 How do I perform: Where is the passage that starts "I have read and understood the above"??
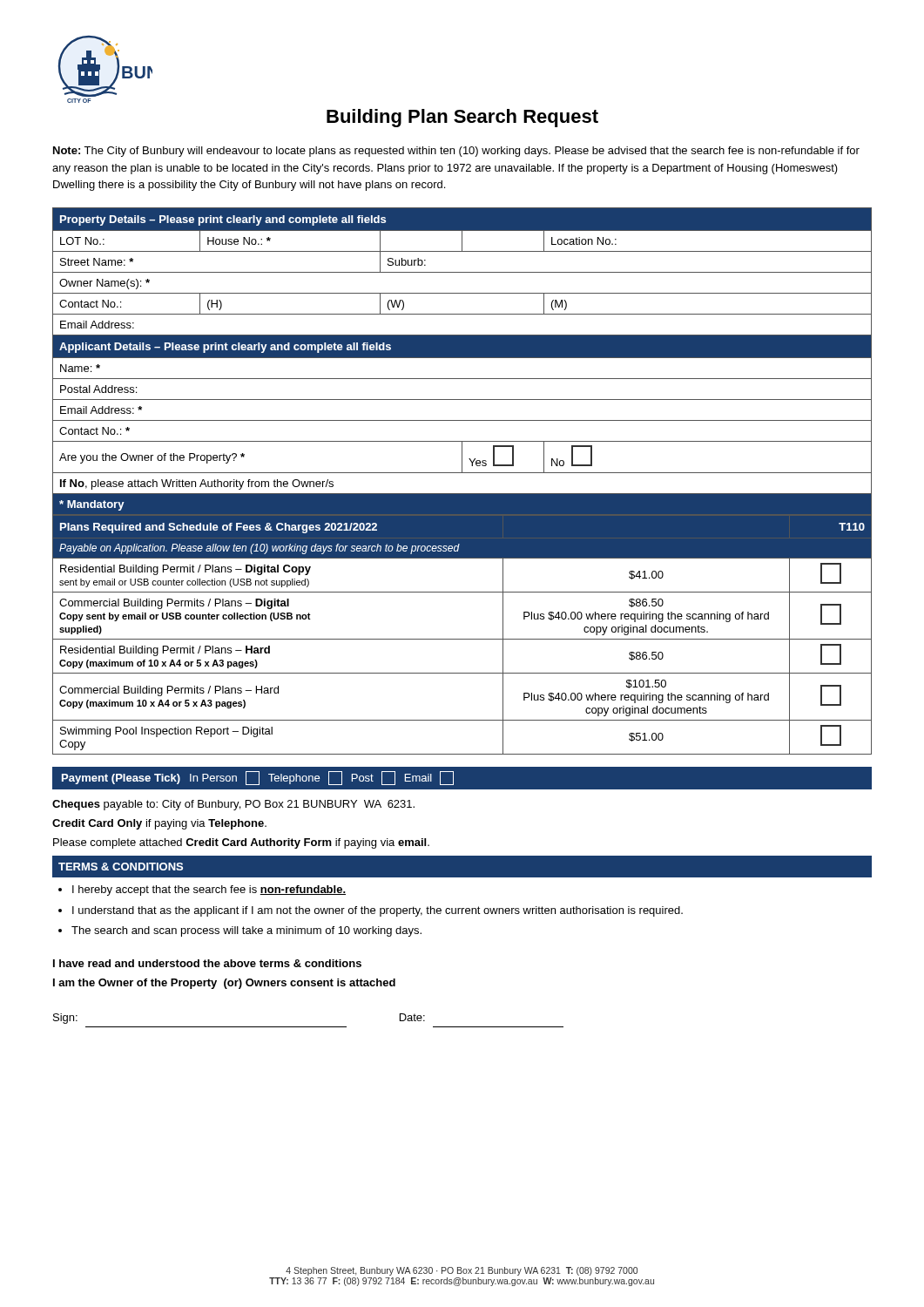tap(207, 963)
